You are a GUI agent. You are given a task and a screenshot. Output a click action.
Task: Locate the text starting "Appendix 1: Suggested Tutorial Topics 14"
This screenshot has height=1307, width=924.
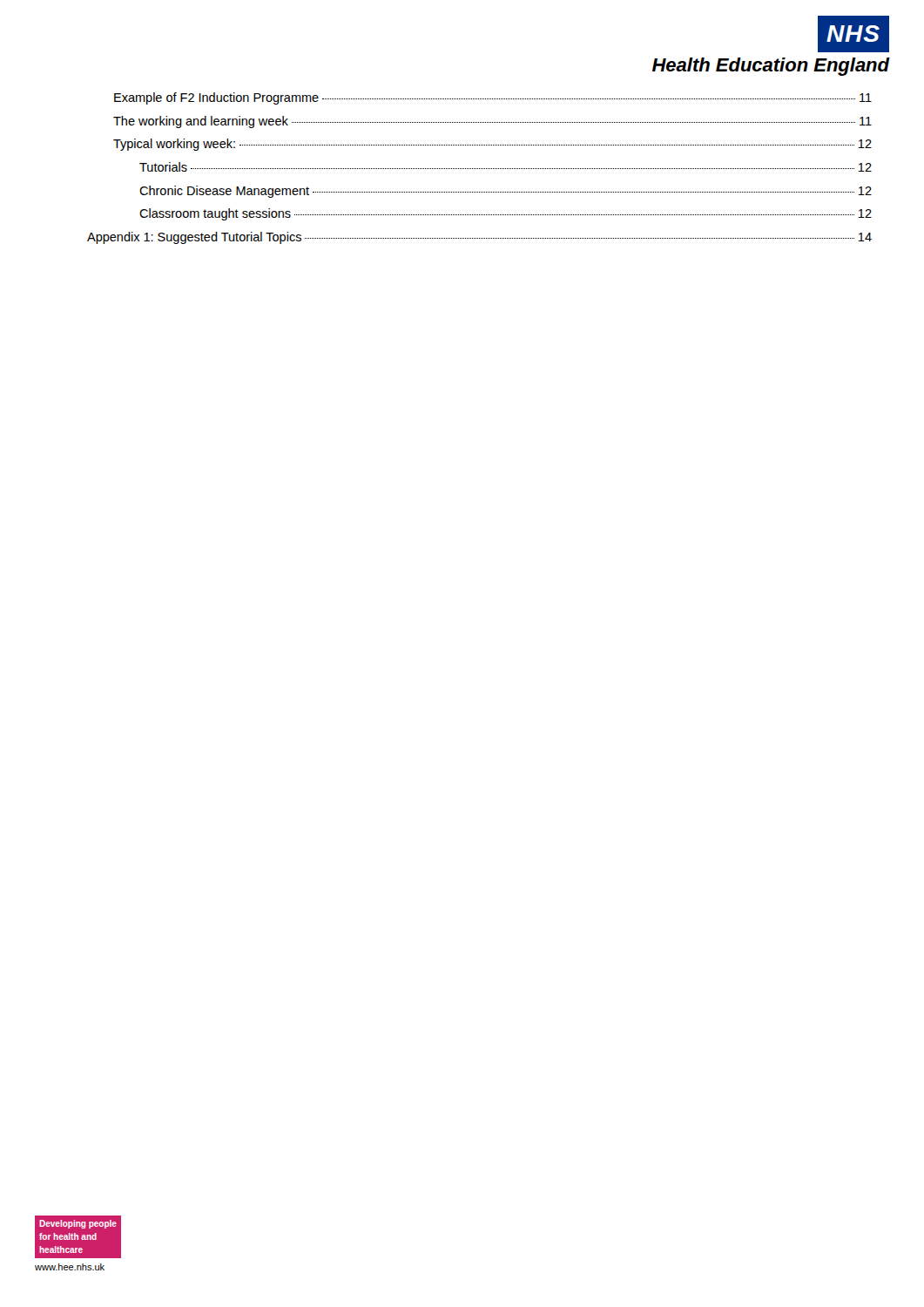(x=479, y=237)
